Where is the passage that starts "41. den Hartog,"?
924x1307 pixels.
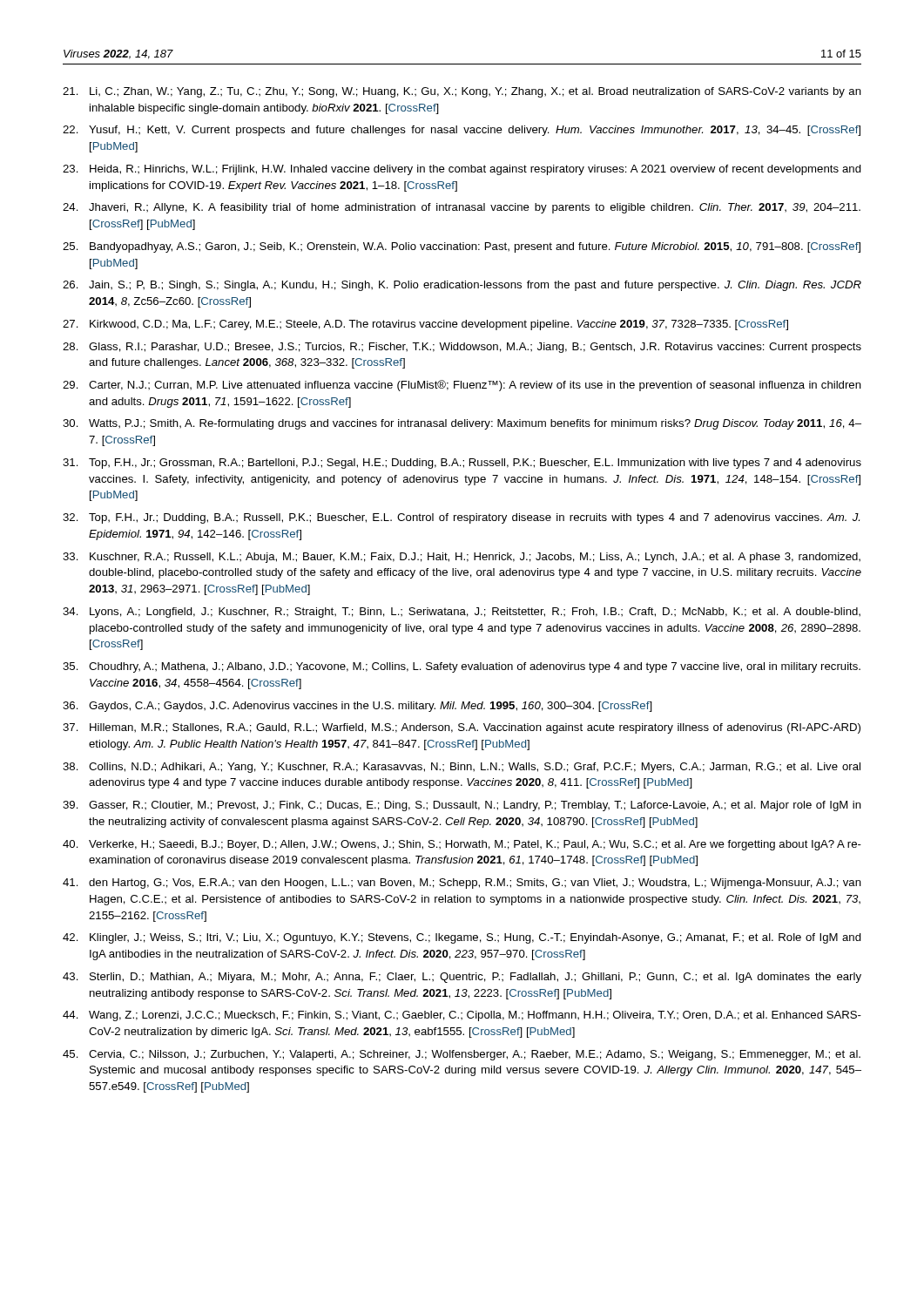[x=462, y=899]
